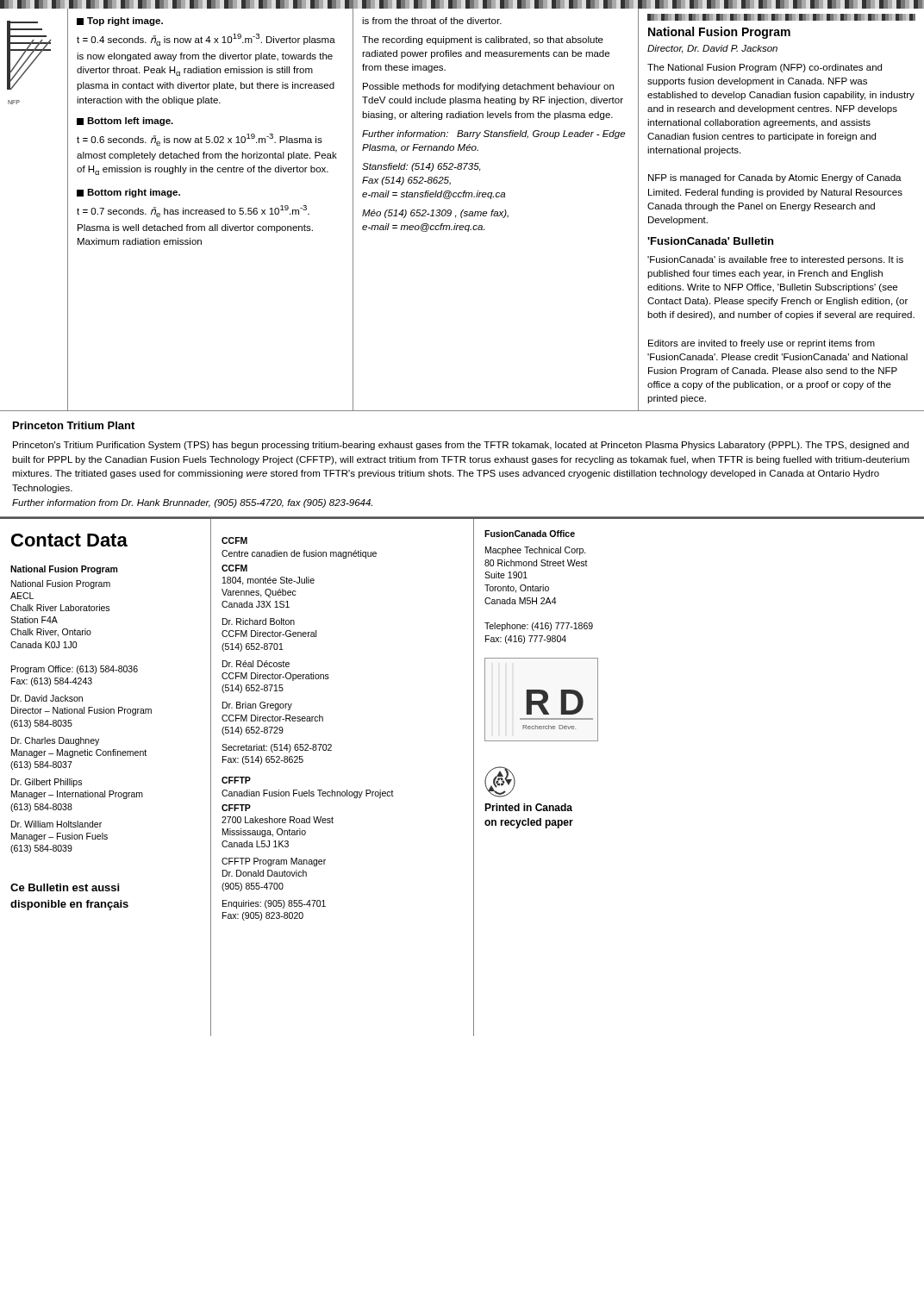Locate the element starting "'FusionCanada' Bulletin"

pyautogui.click(x=711, y=241)
